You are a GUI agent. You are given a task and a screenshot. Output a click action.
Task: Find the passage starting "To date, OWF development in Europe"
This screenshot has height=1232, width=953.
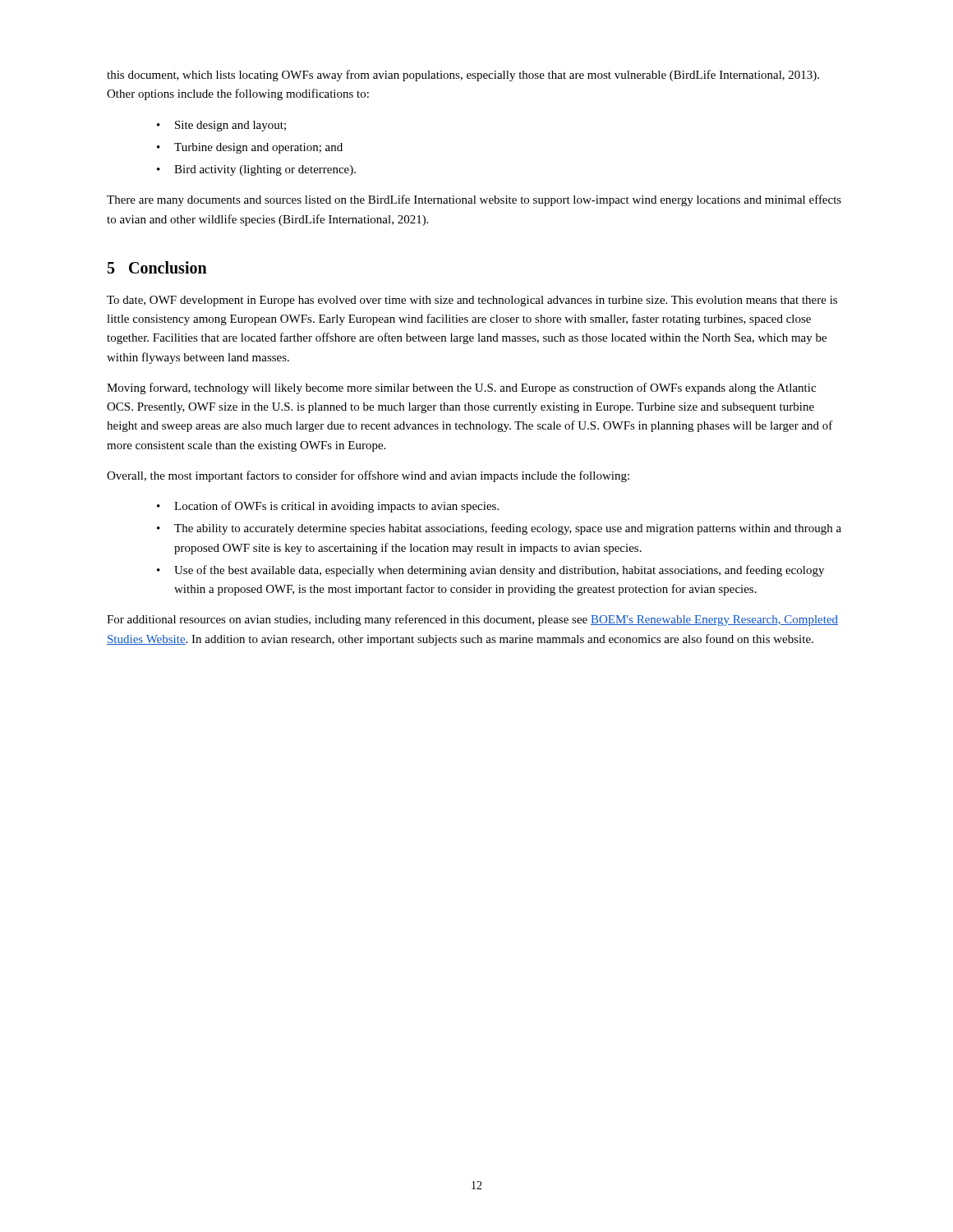click(472, 328)
